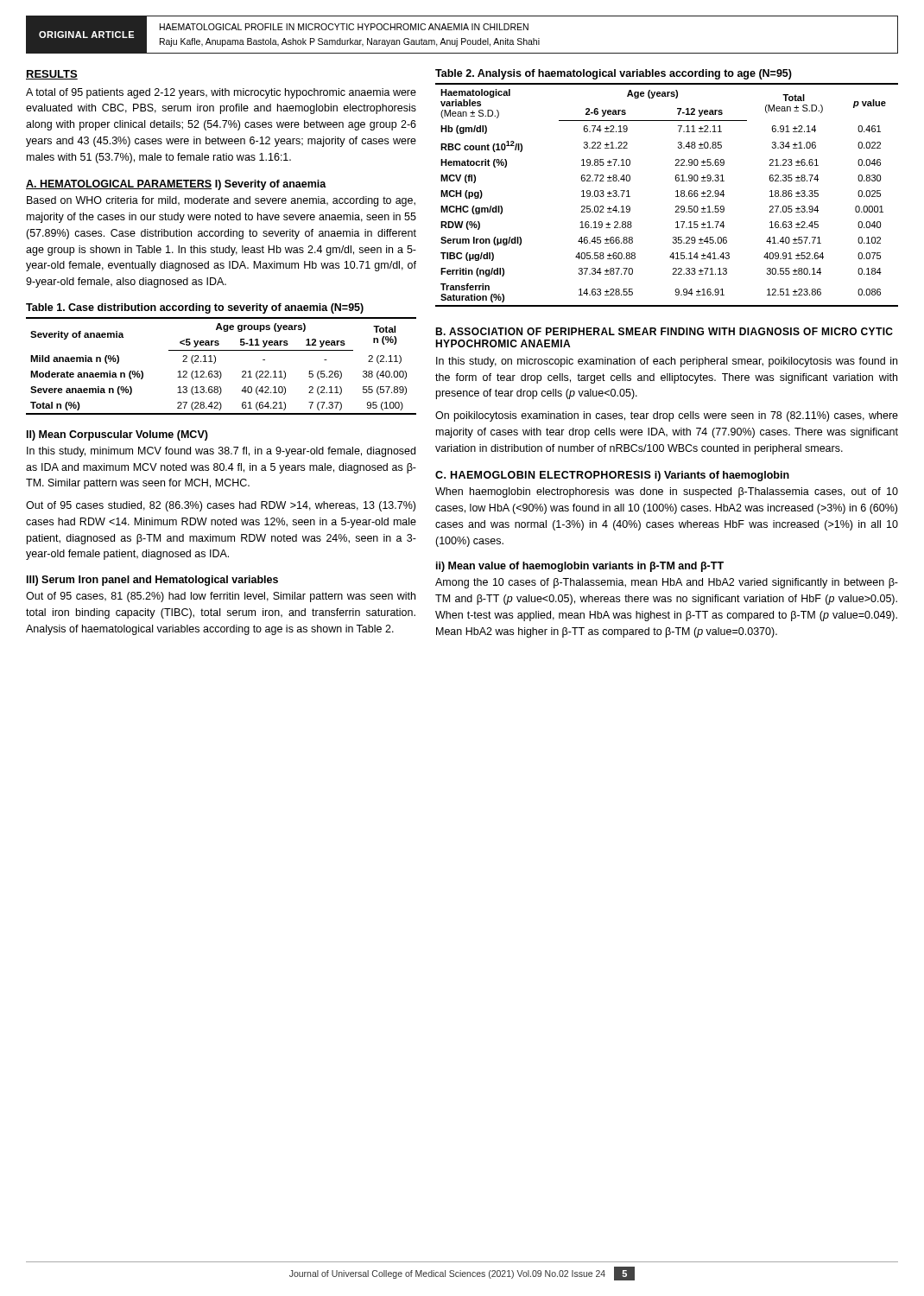924x1296 pixels.
Task: Find the section header that says "C. Haemoglobin Electrophoresis"
Action: click(x=543, y=475)
